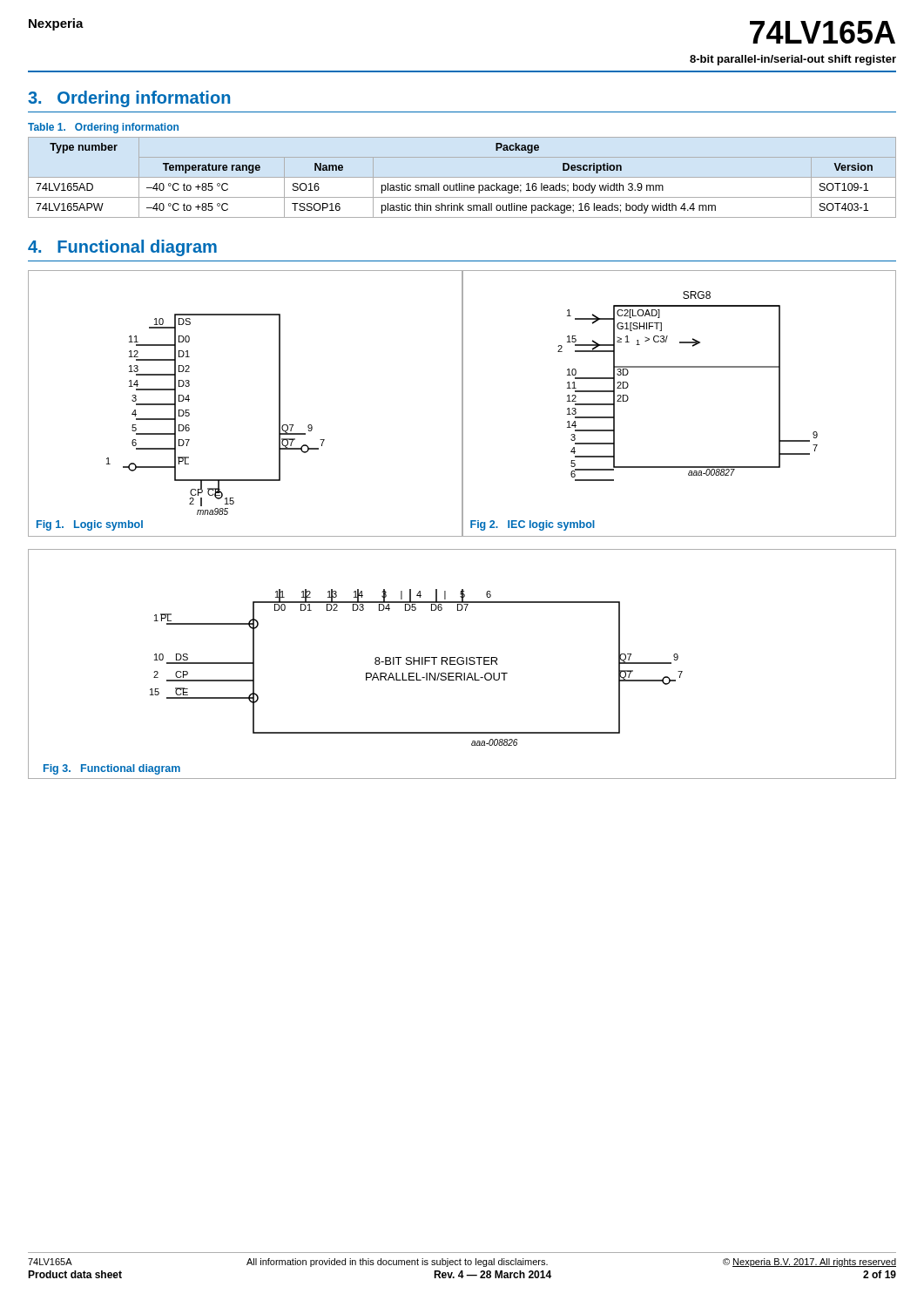The height and width of the screenshot is (1307, 924).
Task: Point to "Table 1. Ordering information"
Action: click(x=104, y=127)
